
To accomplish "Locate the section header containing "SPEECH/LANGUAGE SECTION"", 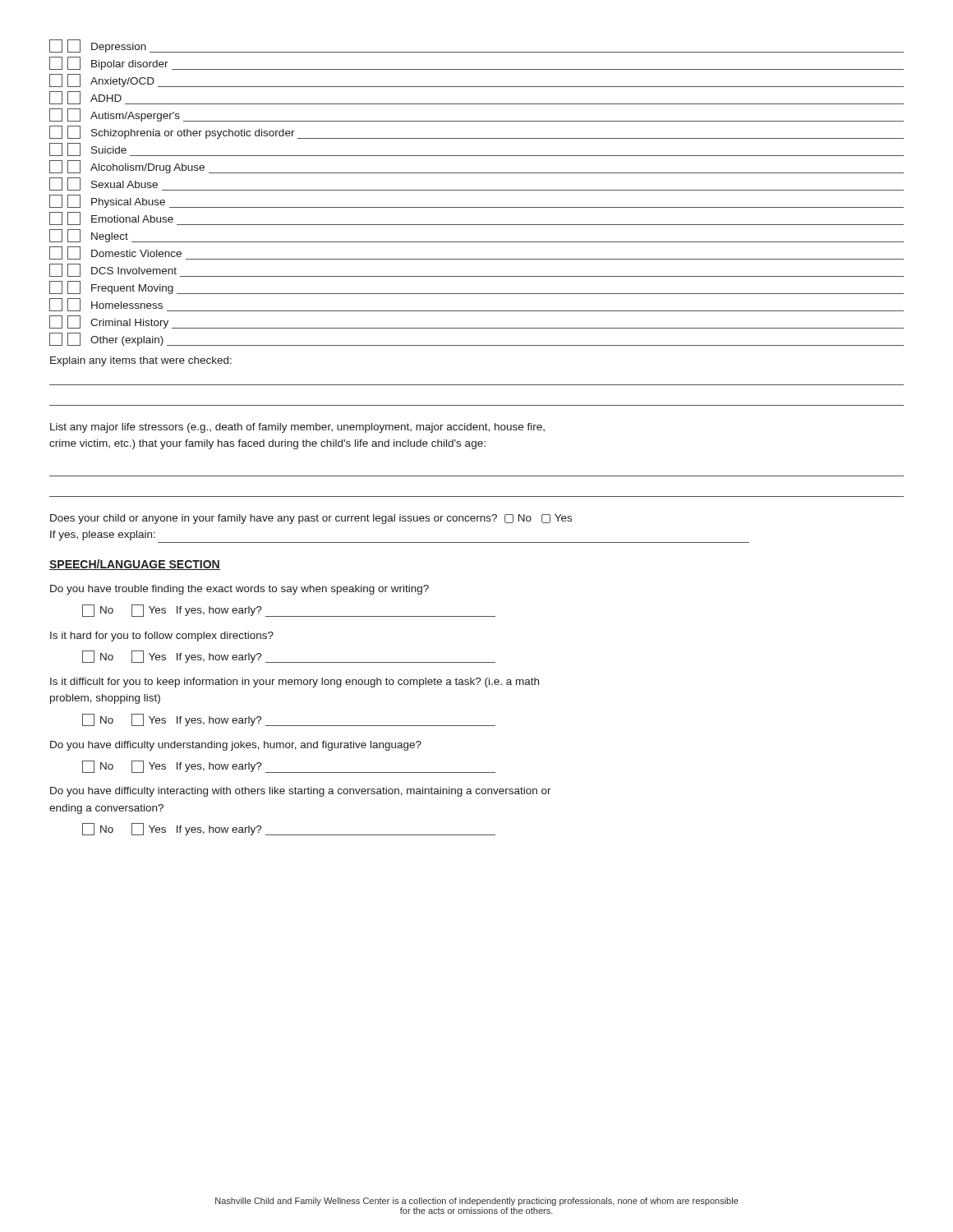I will [x=135, y=564].
